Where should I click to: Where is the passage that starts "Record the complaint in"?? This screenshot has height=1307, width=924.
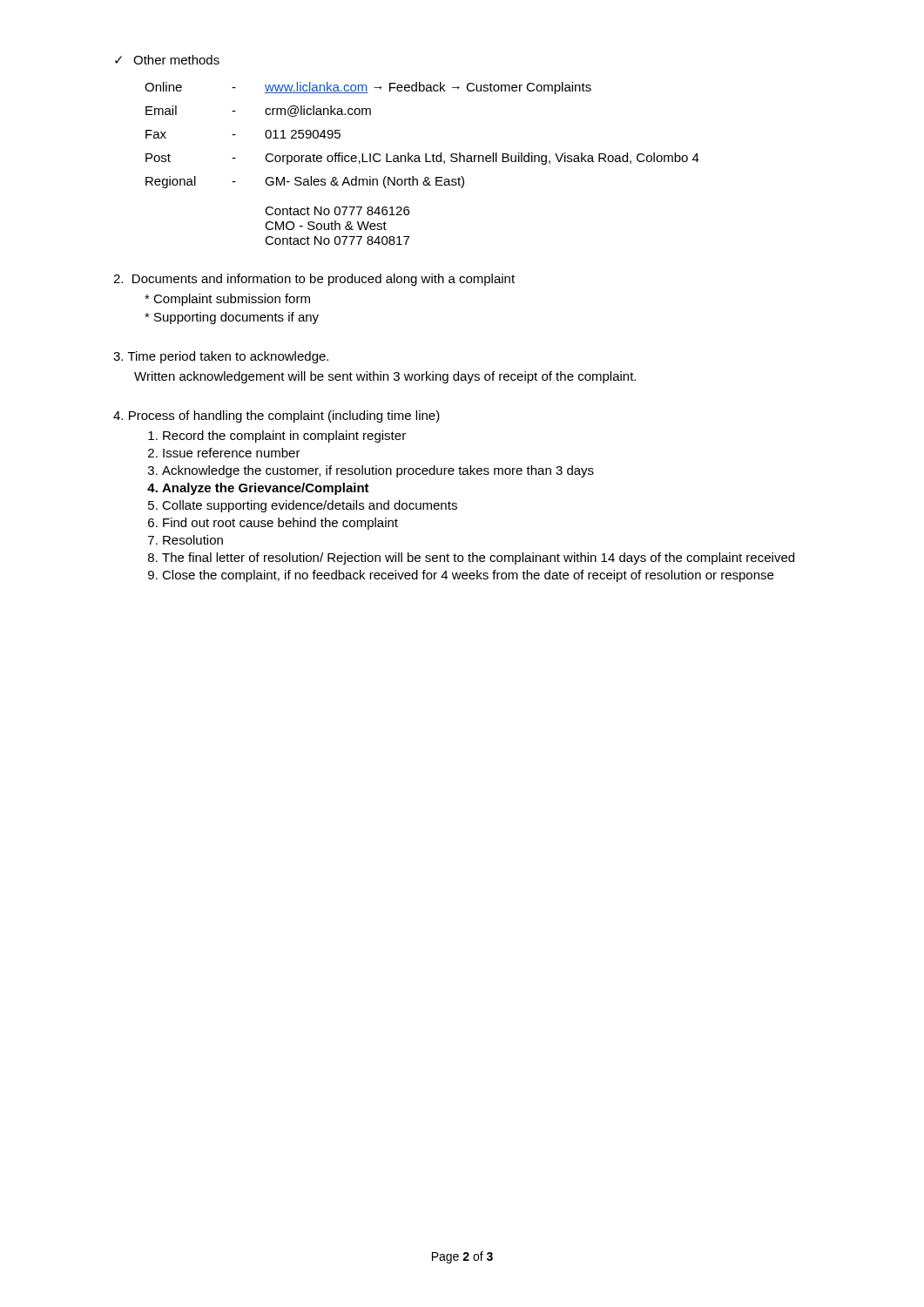pos(284,437)
